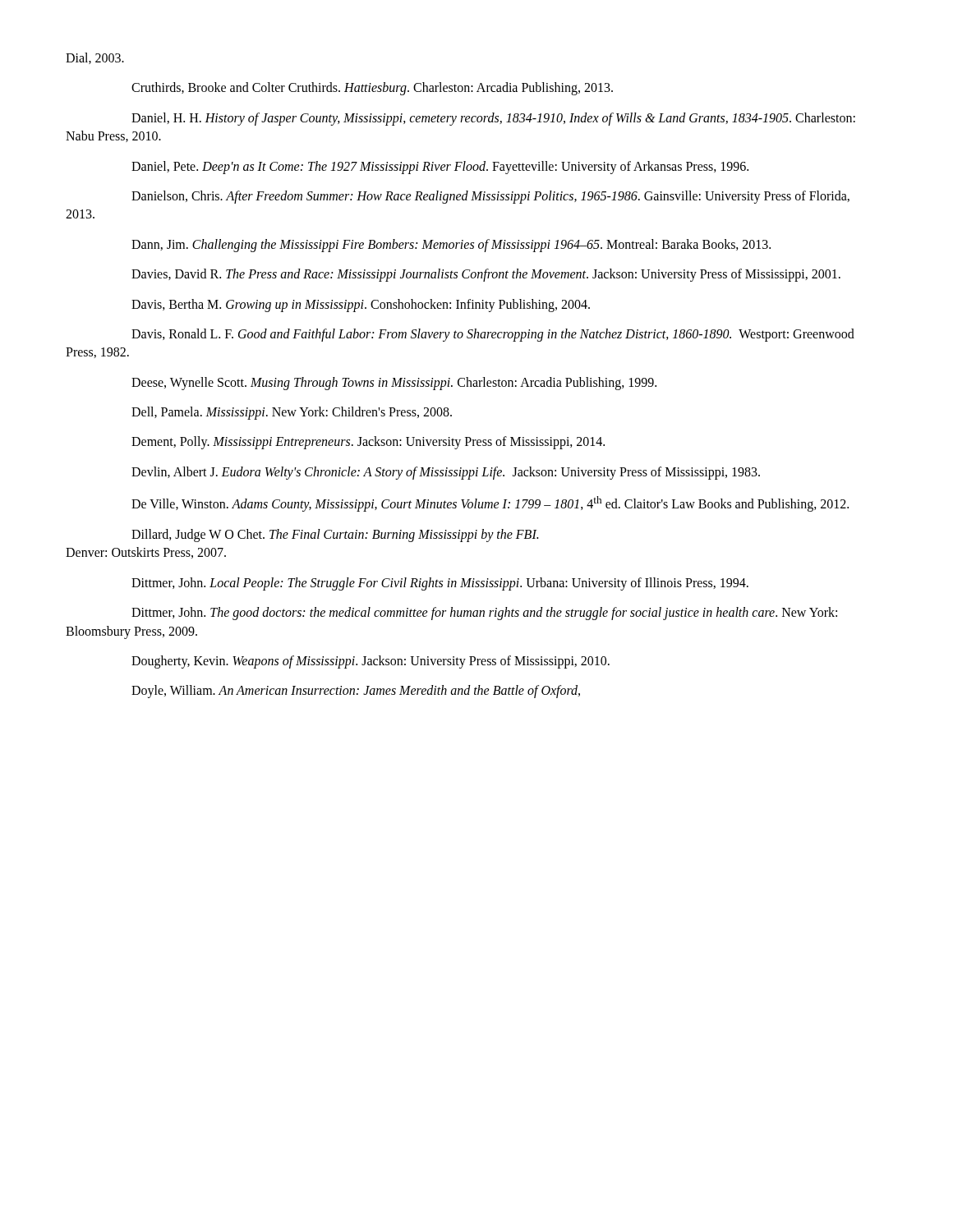Viewport: 953px width, 1232px height.
Task: Find the block on this page that starts "Daniel, H. H."
Action: pos(461,127)
